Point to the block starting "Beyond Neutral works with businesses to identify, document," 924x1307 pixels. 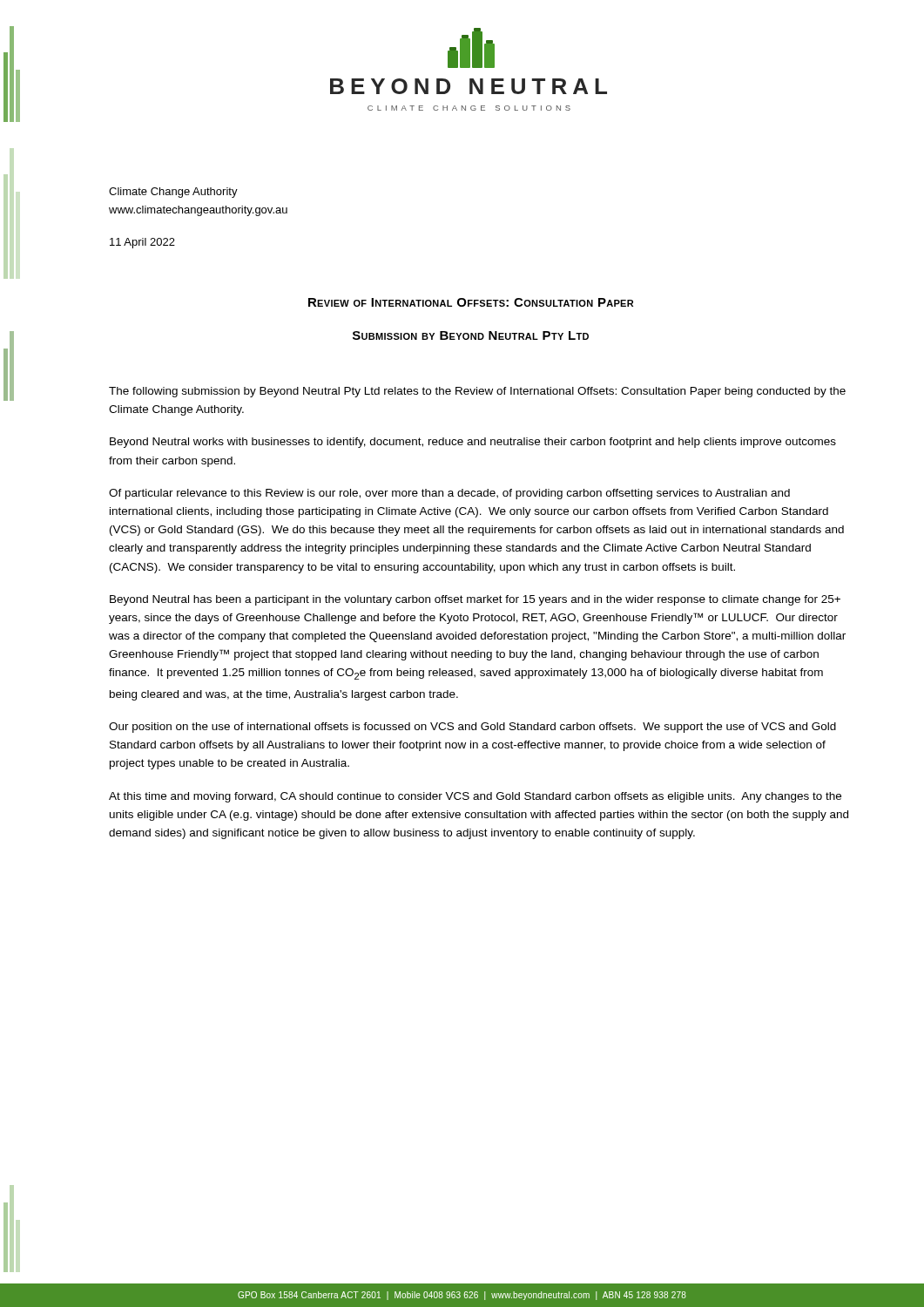472,451
